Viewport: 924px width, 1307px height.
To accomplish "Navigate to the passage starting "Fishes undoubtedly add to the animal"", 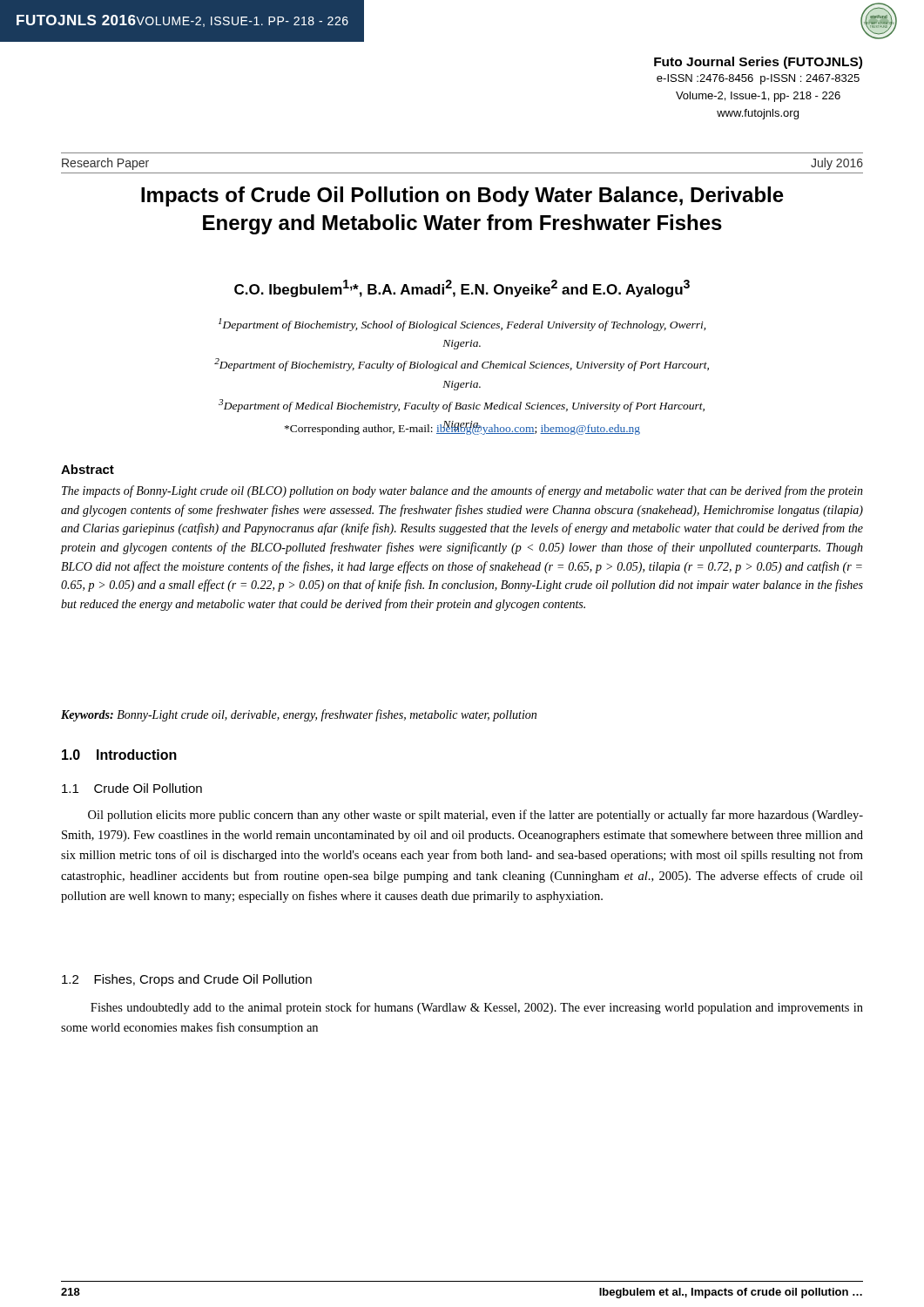I will pos(462,1017).
